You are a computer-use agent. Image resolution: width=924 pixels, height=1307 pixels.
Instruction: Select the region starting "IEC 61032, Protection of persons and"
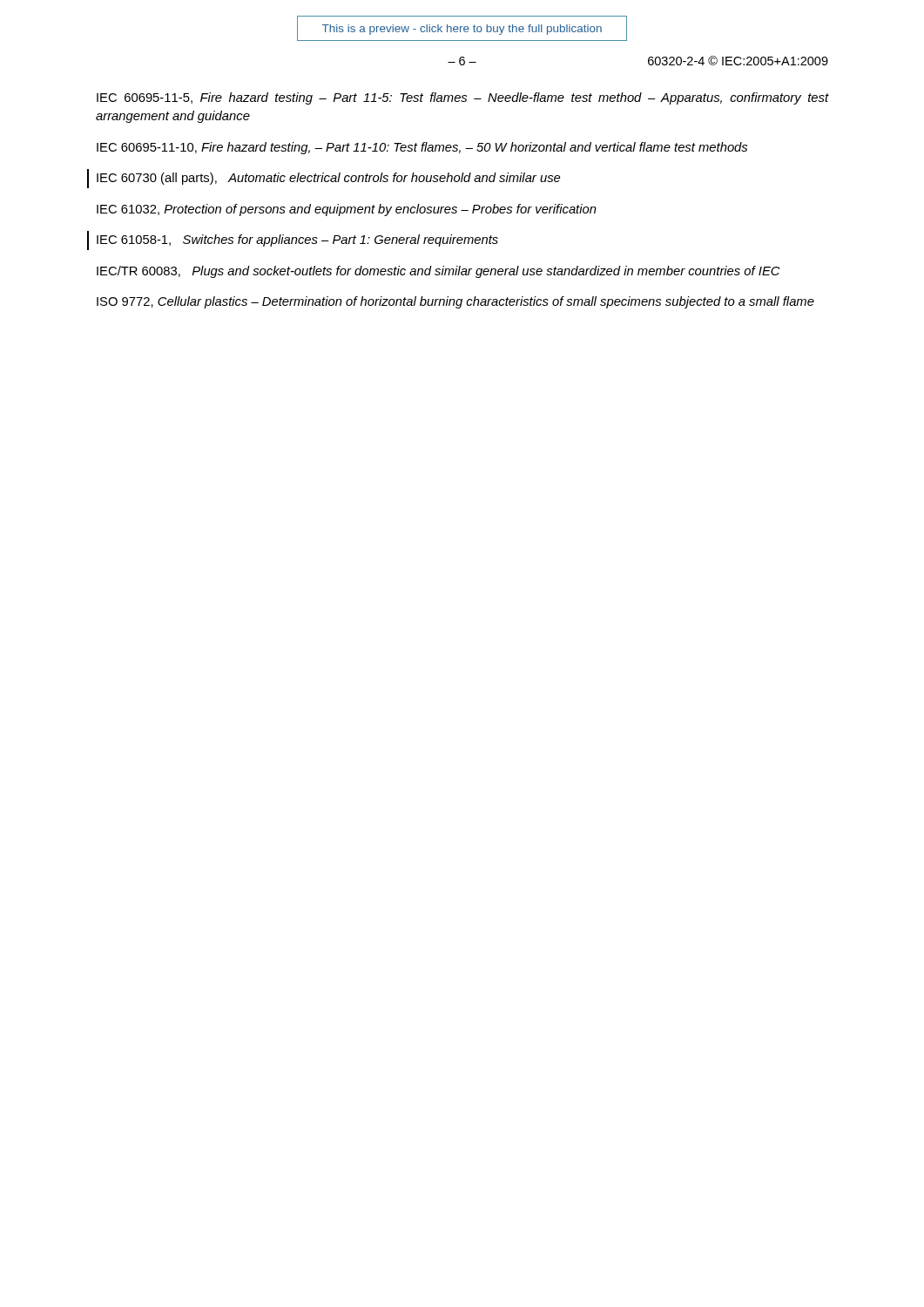pyautogui.click(x=346, y=209)
